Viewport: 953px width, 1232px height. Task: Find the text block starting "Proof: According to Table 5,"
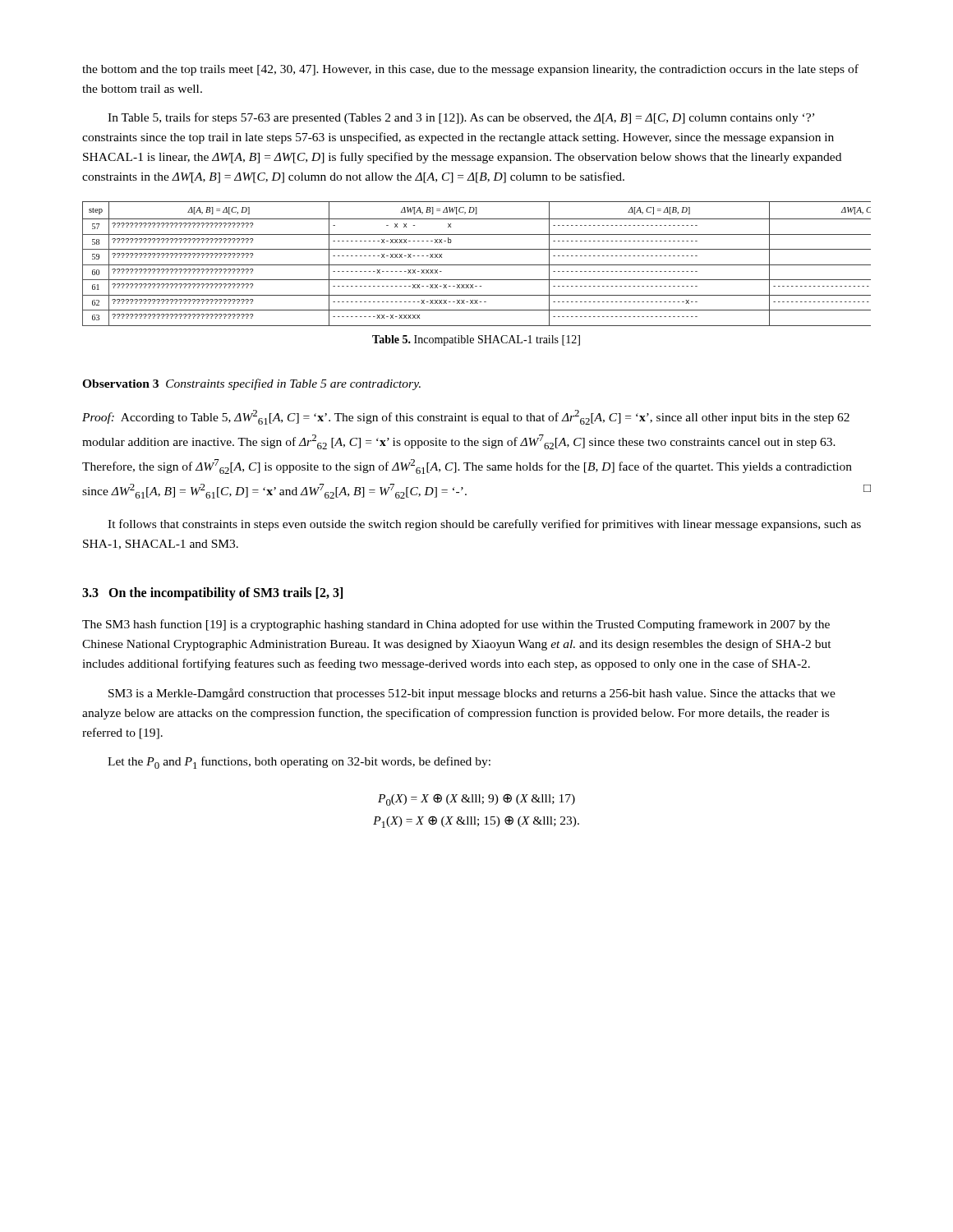click(476, 454)
